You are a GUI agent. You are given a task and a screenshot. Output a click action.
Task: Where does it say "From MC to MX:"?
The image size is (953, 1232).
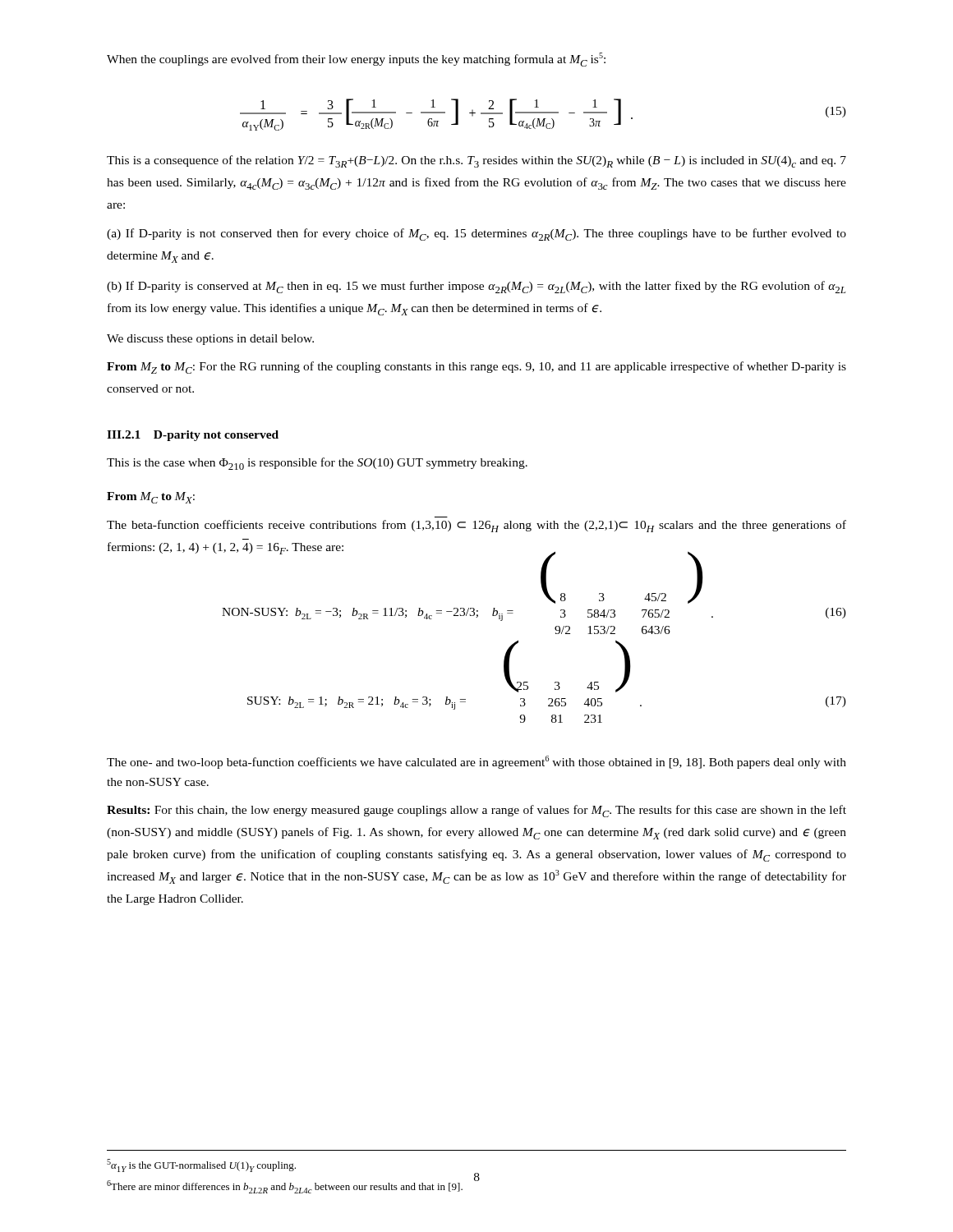[x=151, y=498]
